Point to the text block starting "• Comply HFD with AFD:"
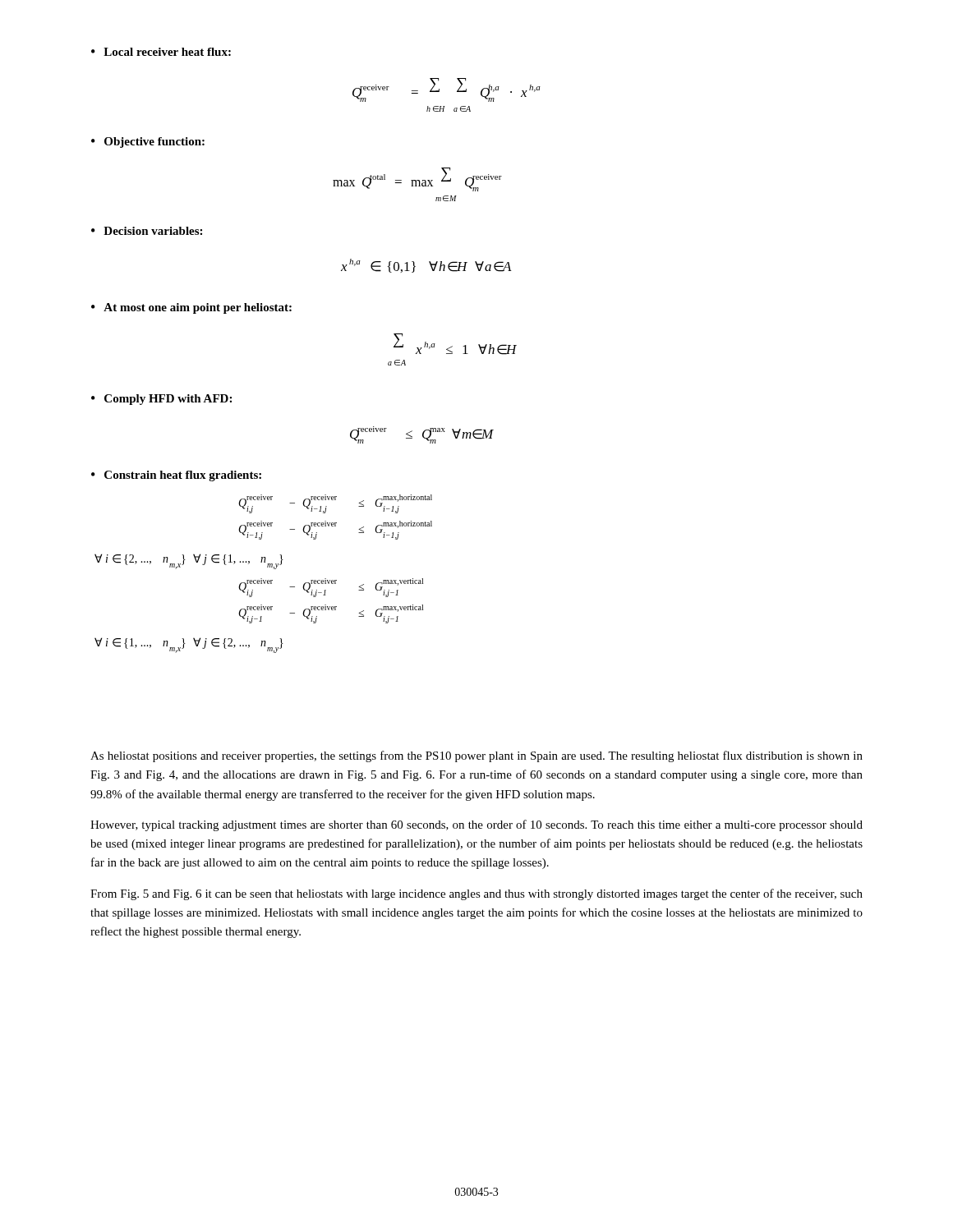 click(x=162, y=400)
